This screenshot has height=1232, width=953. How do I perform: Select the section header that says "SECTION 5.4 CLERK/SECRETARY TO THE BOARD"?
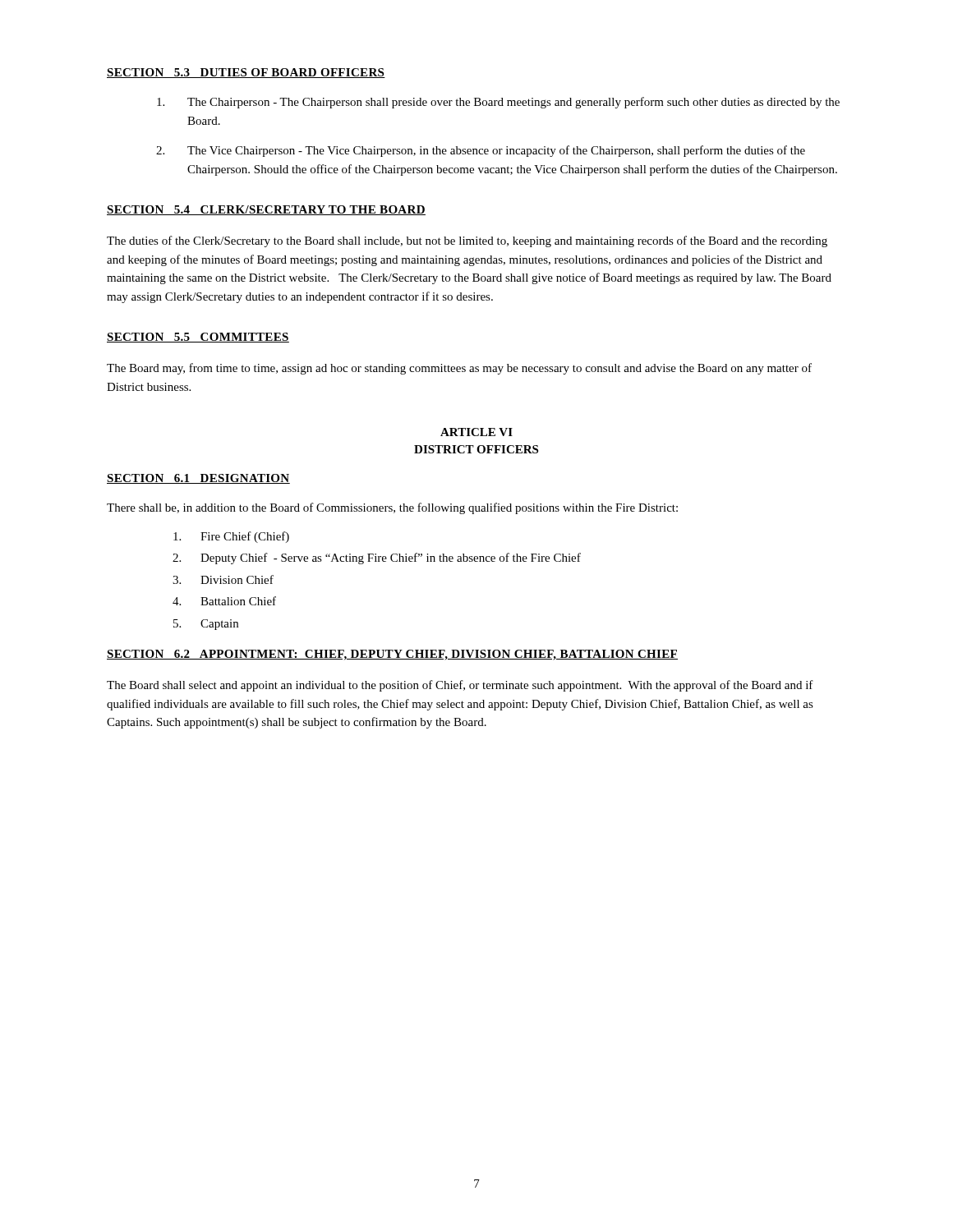click(x=266, y=209)
